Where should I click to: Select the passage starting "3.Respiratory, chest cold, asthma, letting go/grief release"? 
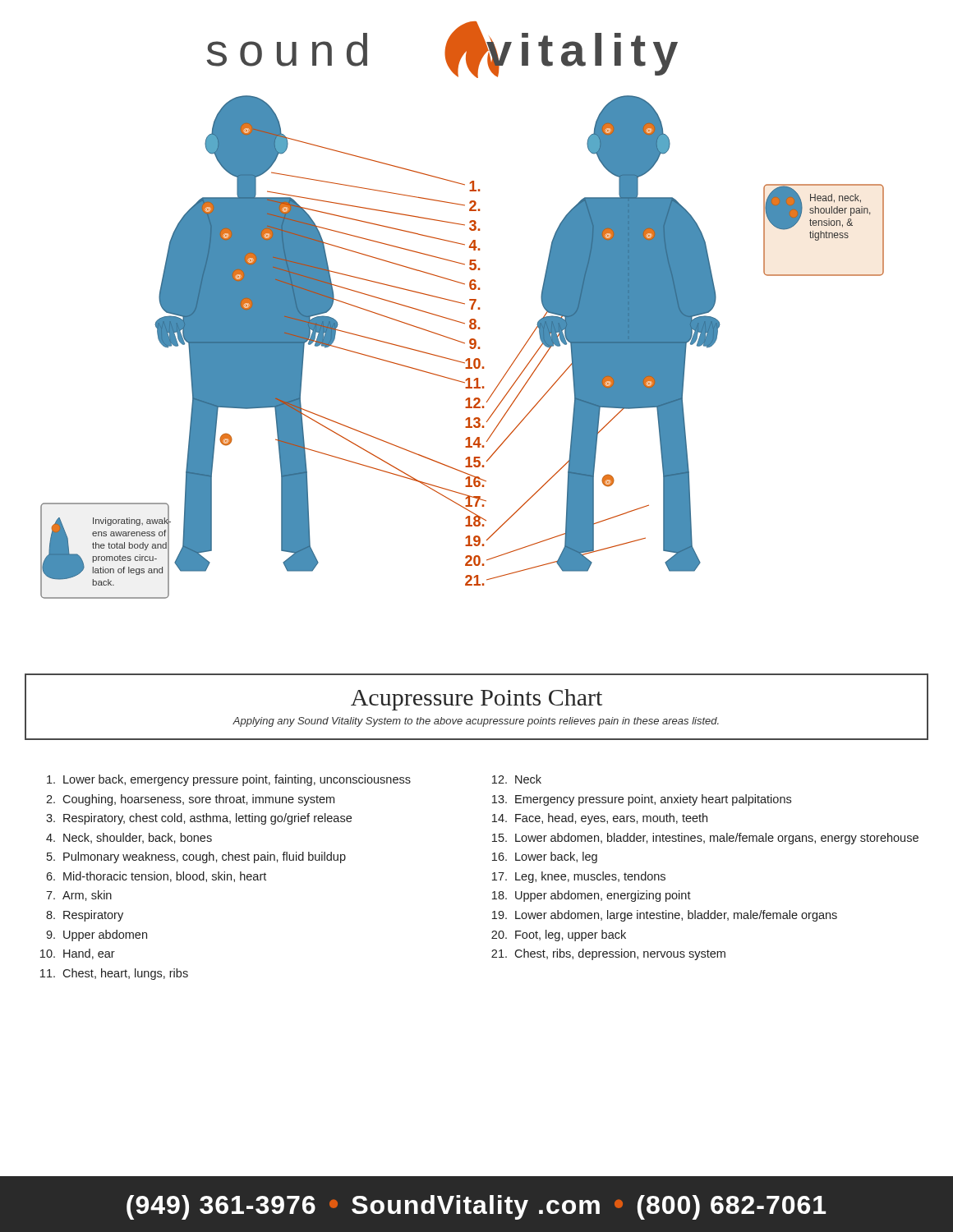click(193, 819)
